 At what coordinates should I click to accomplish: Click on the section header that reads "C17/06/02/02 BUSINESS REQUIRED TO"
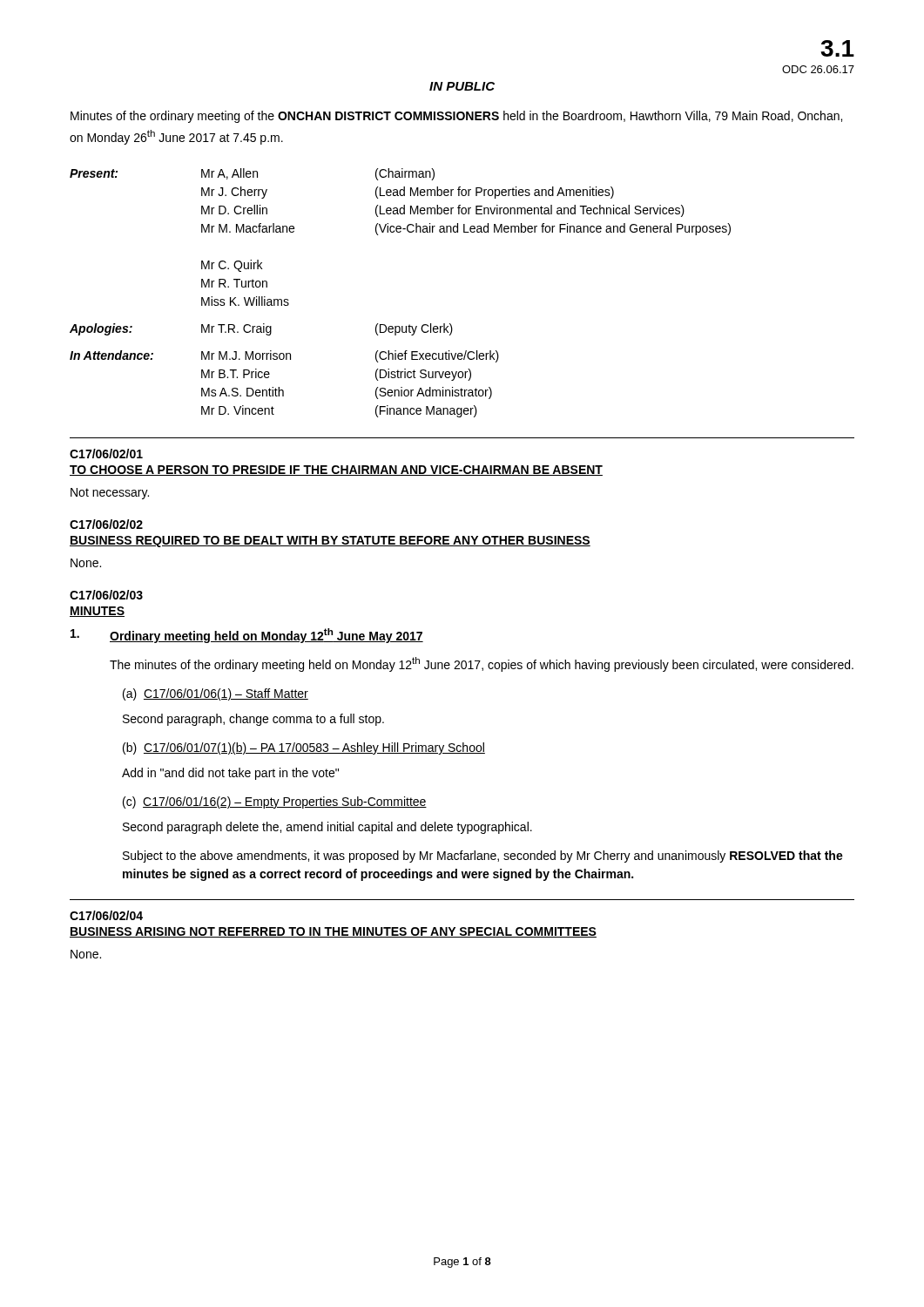(462, 532)
